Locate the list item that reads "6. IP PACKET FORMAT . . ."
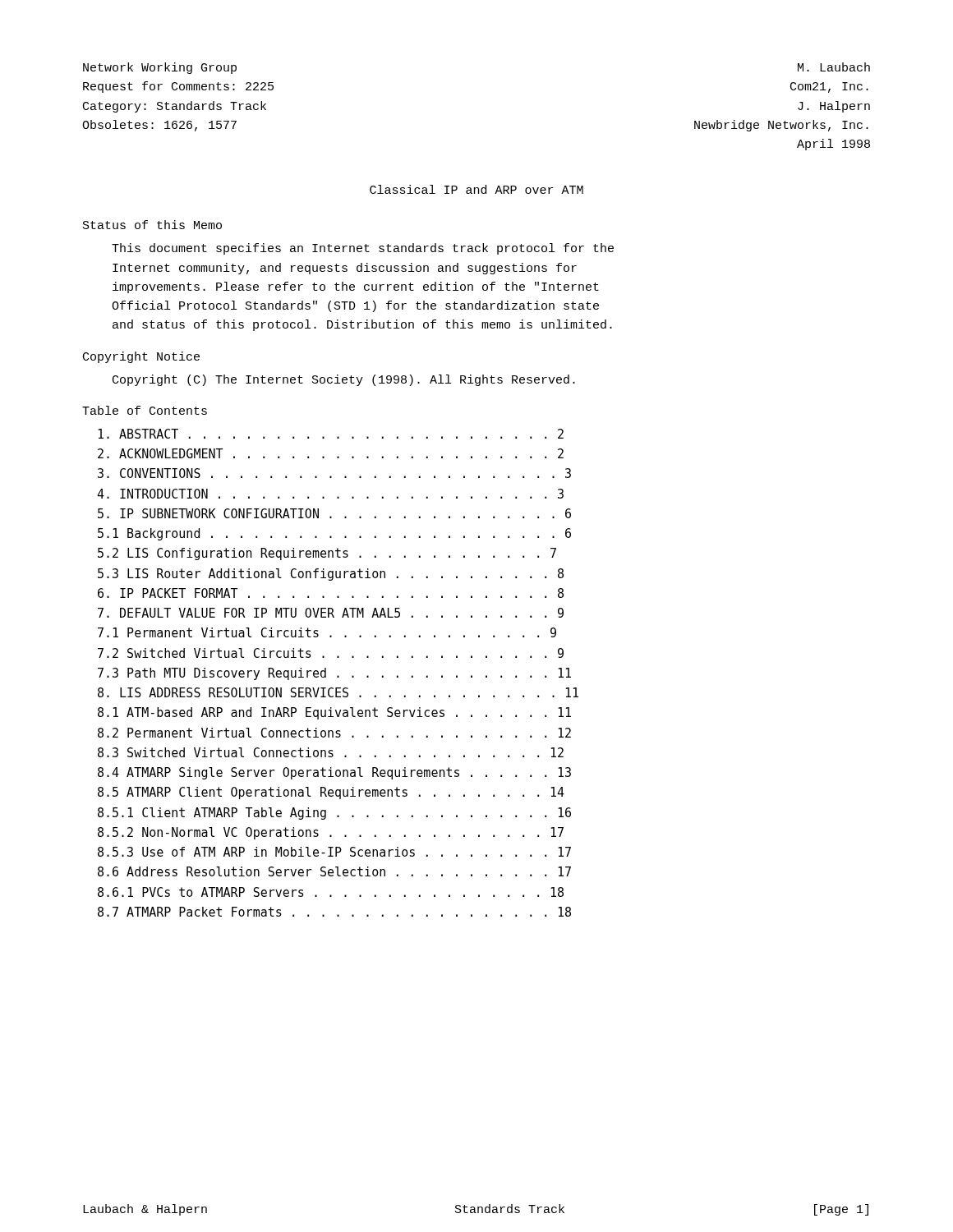953x1232 pixels. (x=331, y=594)
